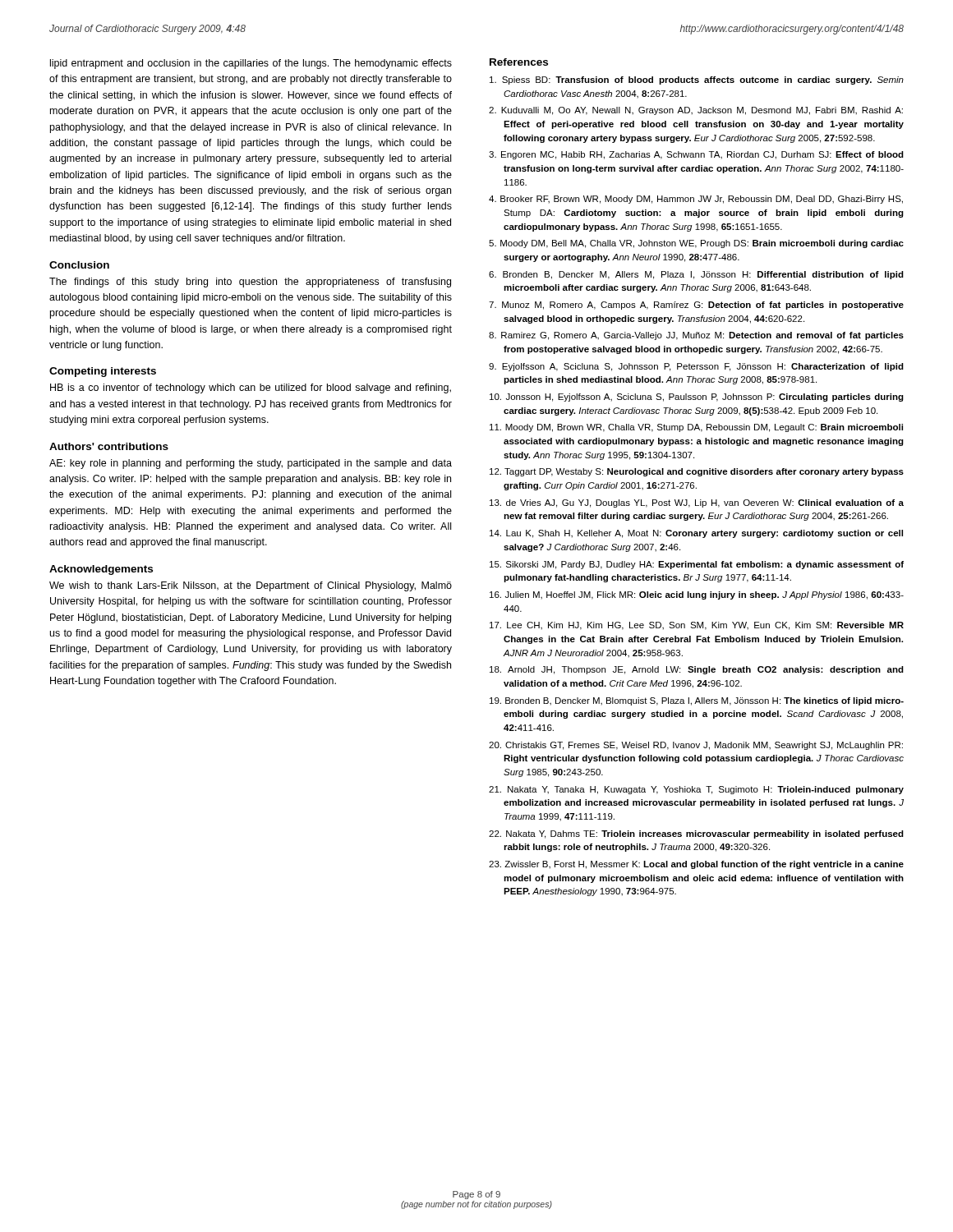Click on the text block starting "15. Sikorski JM, Pardy BJ, Dudley HA: Experimental"

pos(696,571)
